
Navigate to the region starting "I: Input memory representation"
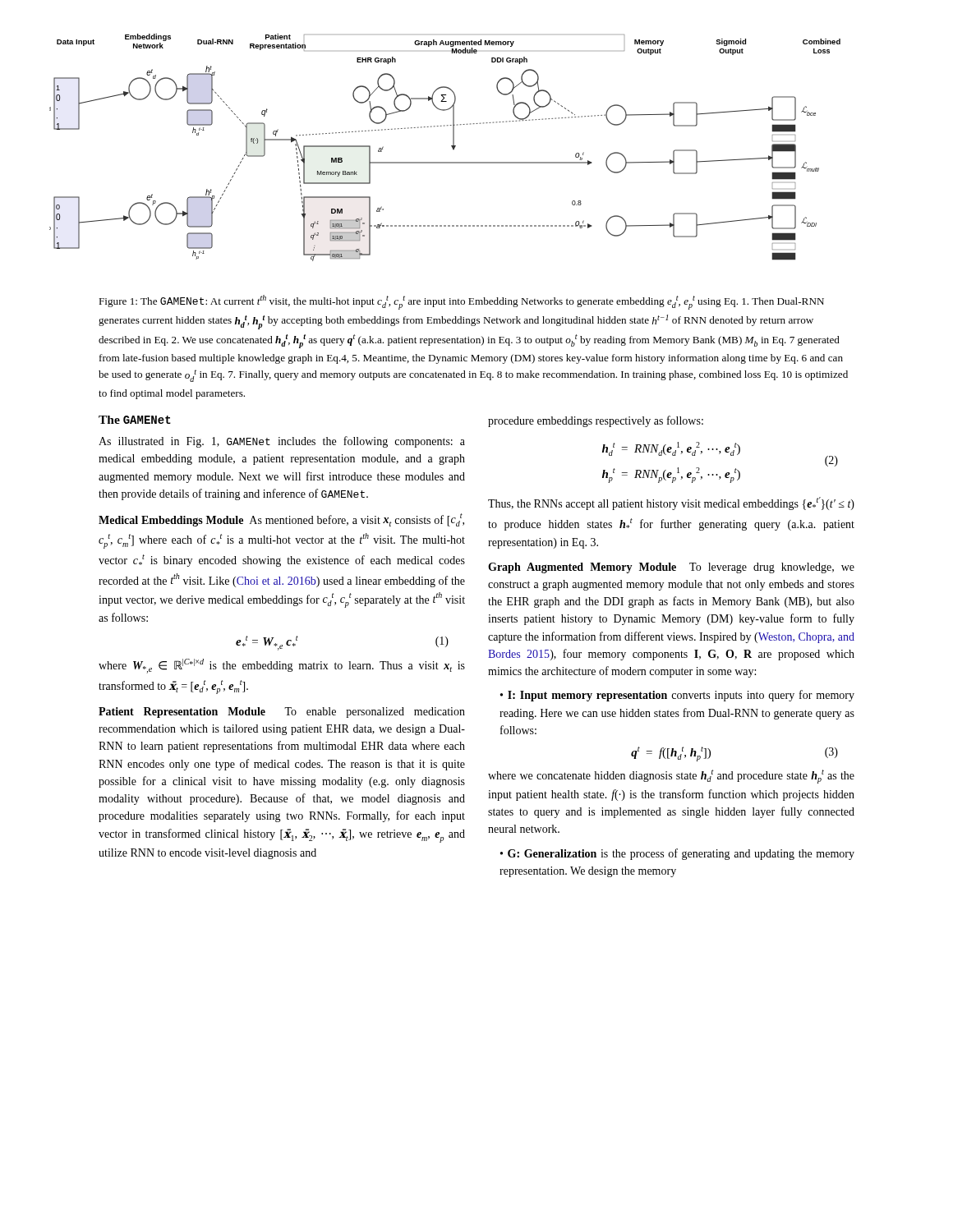pyautogui.click(x=677, y=713)
